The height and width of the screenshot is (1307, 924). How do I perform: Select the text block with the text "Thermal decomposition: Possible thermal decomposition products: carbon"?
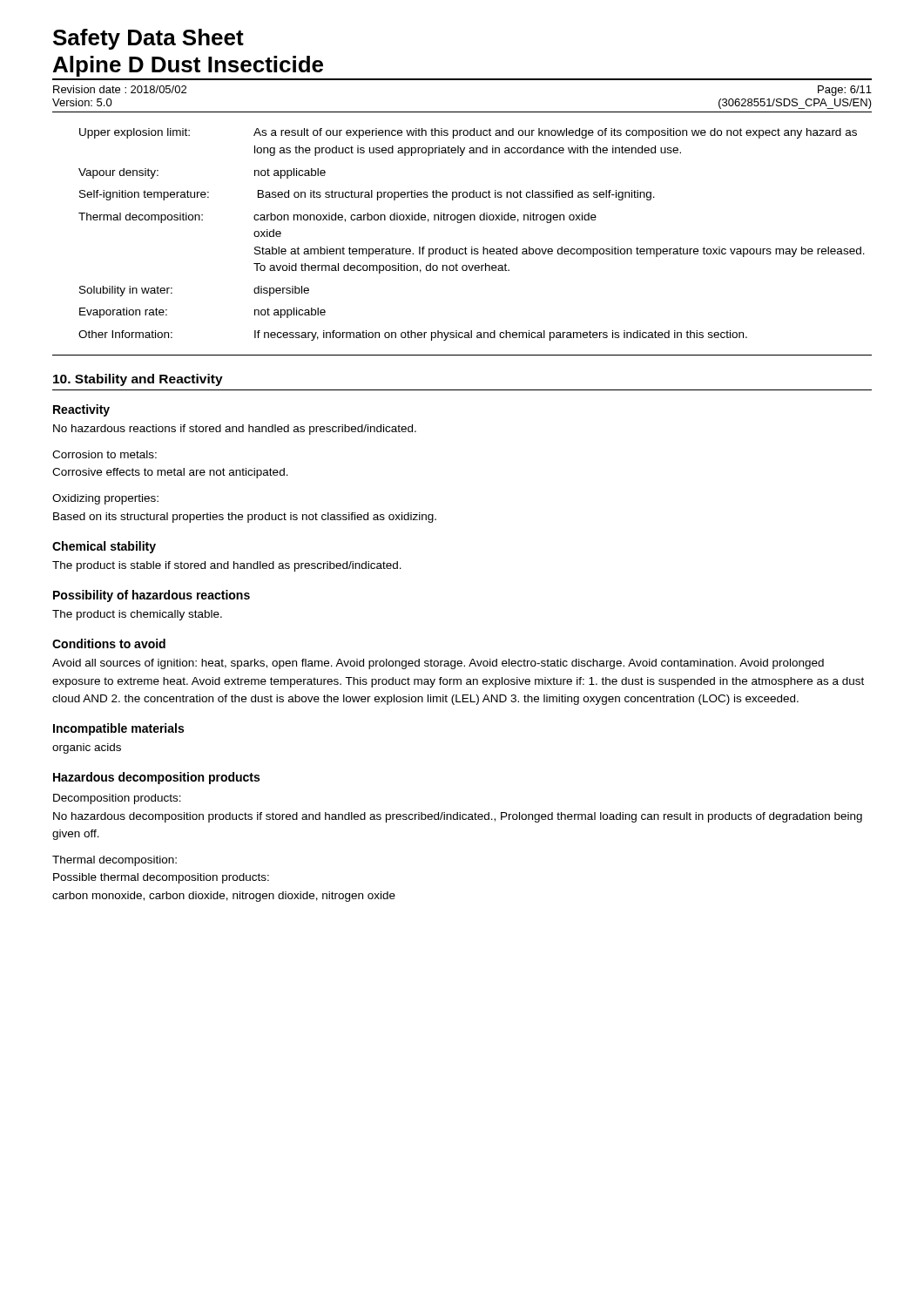click(224, 877)
